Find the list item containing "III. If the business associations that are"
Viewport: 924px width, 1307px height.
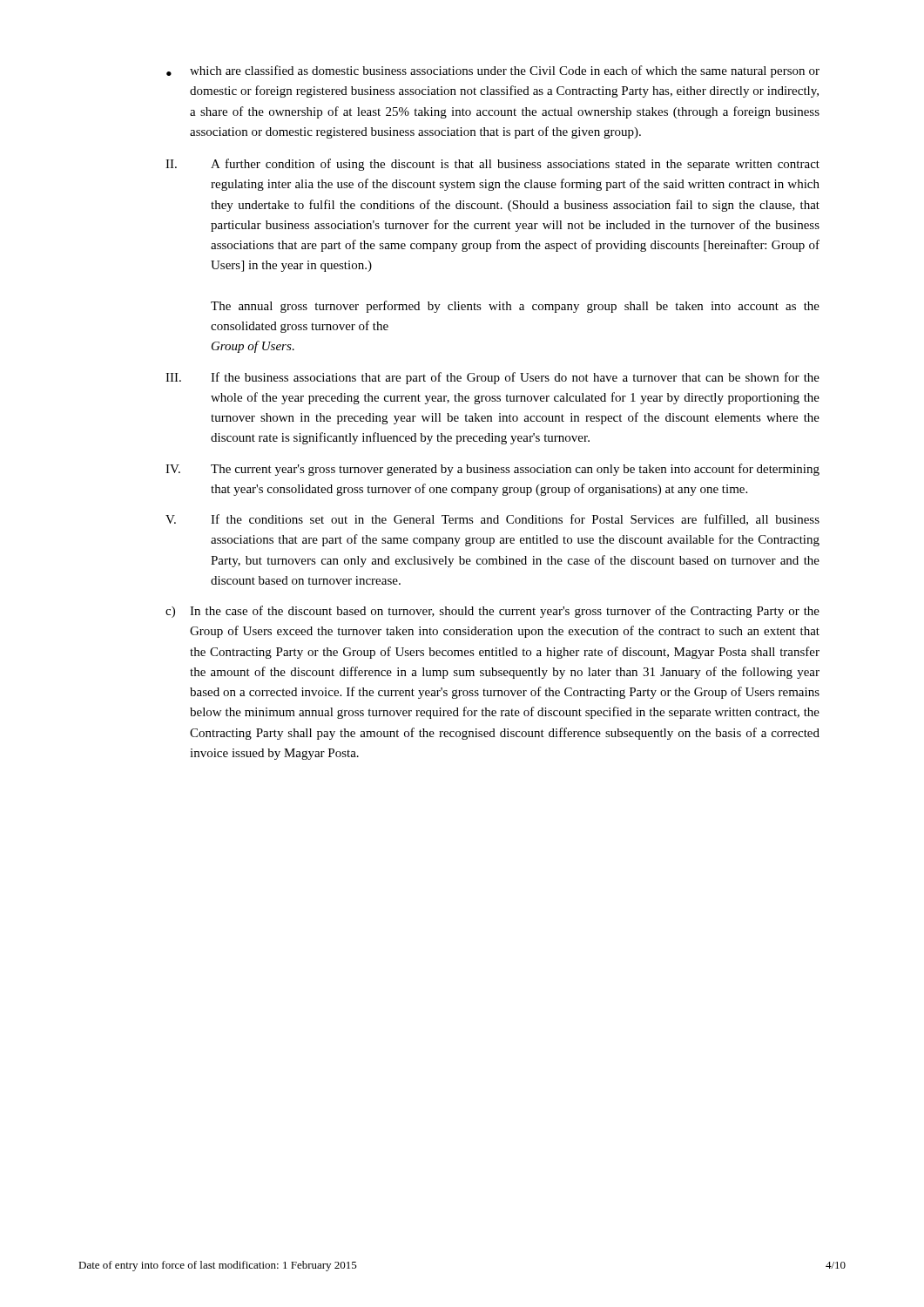tap(492, 408)
